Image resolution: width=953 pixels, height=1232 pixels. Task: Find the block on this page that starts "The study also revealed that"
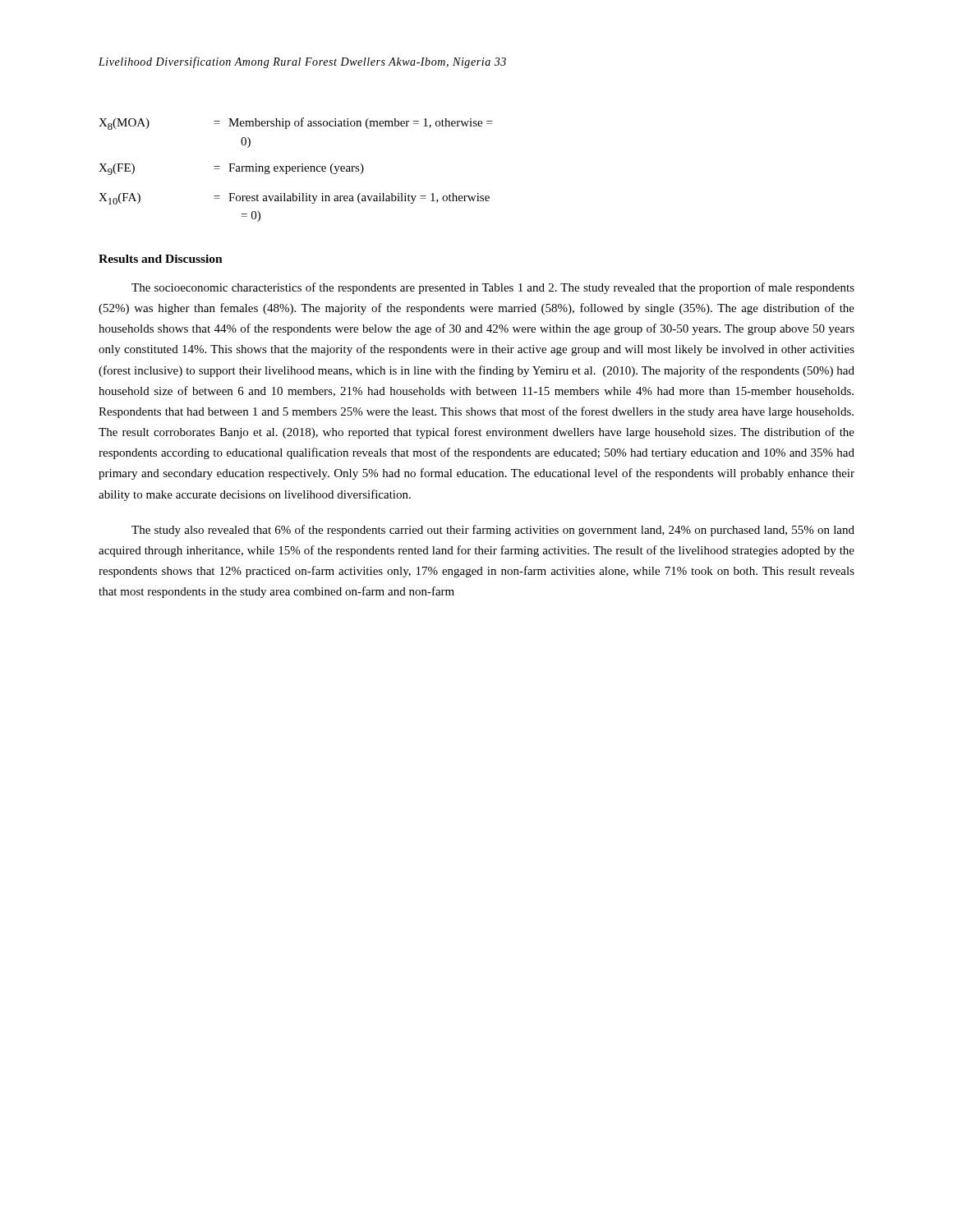[x=476, y=561]
